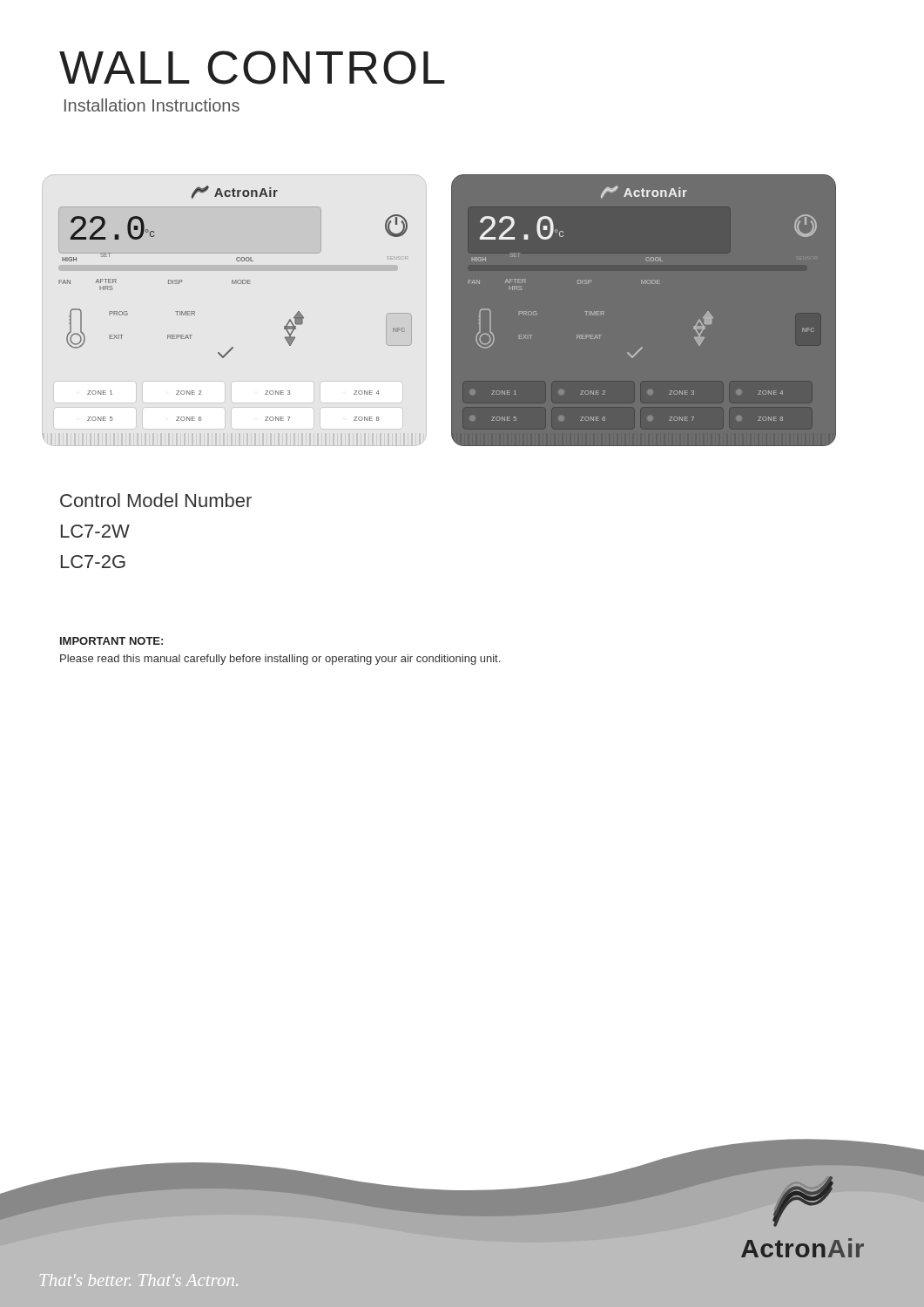Screen dimensions: 1307x924
Task: Find "Installation Instructions" on this page
Action: coord(151,106)
